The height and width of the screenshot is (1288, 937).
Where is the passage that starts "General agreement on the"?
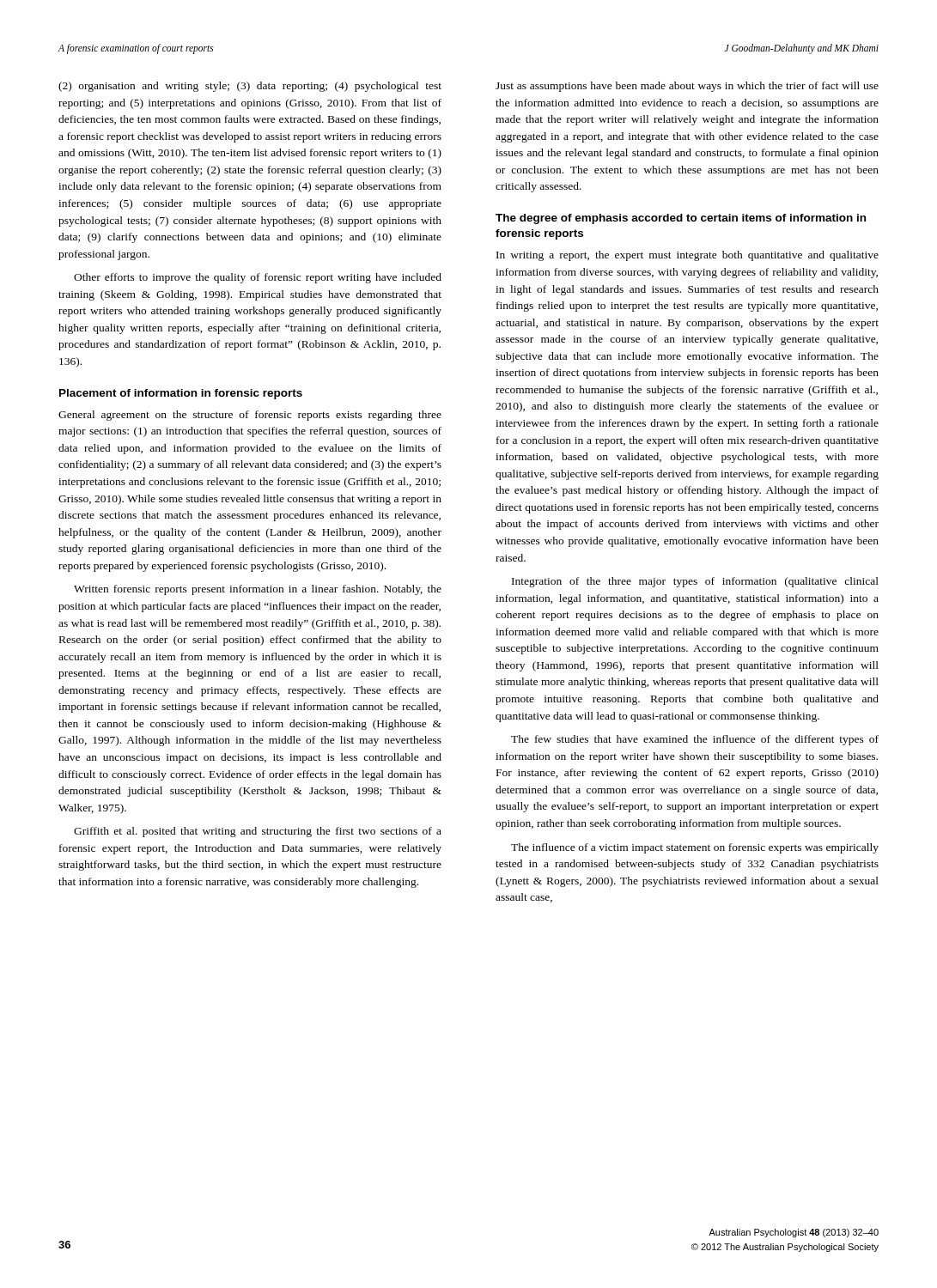click(x=250, y=490)
